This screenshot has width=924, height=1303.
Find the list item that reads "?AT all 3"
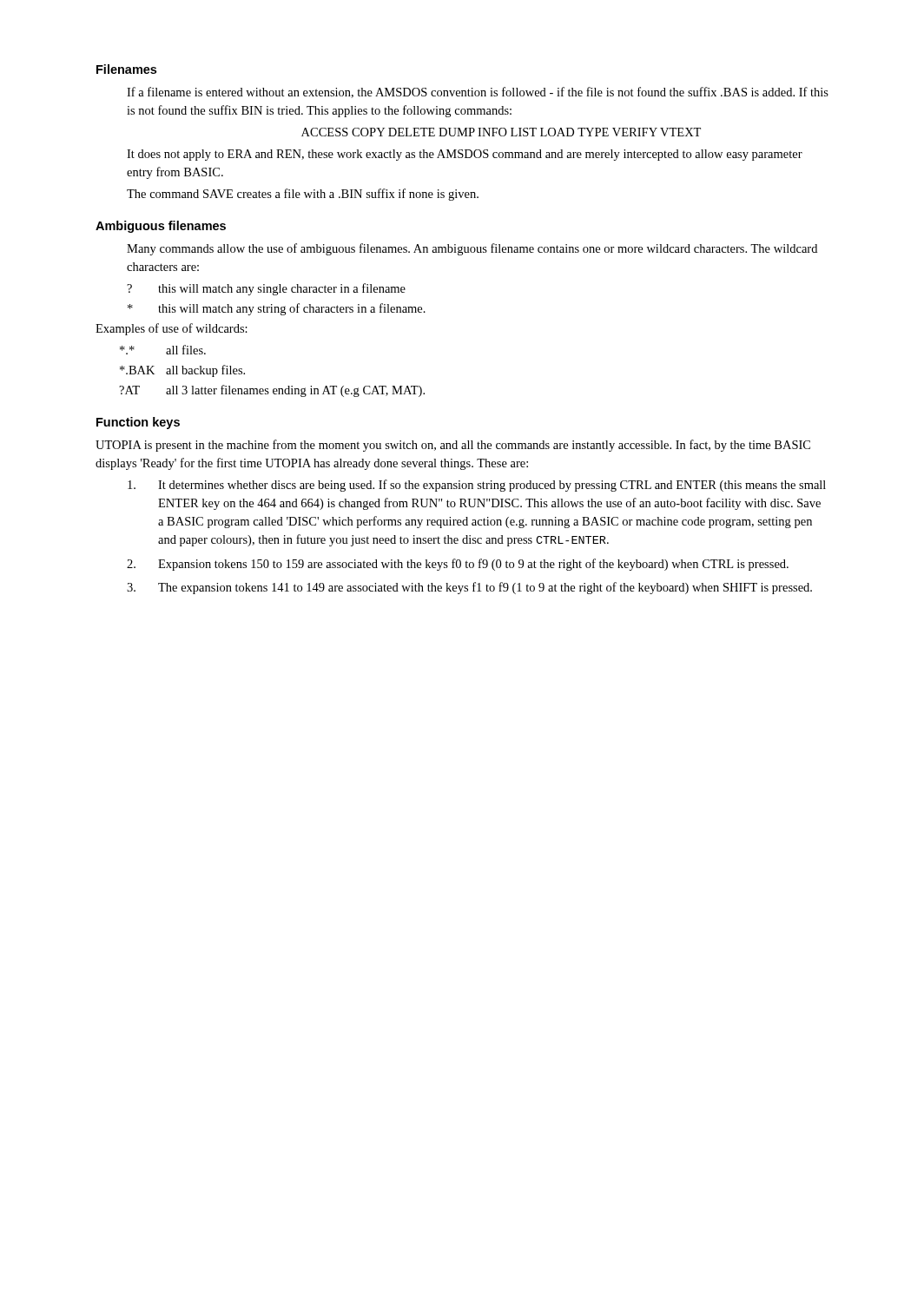pos(272,391)
